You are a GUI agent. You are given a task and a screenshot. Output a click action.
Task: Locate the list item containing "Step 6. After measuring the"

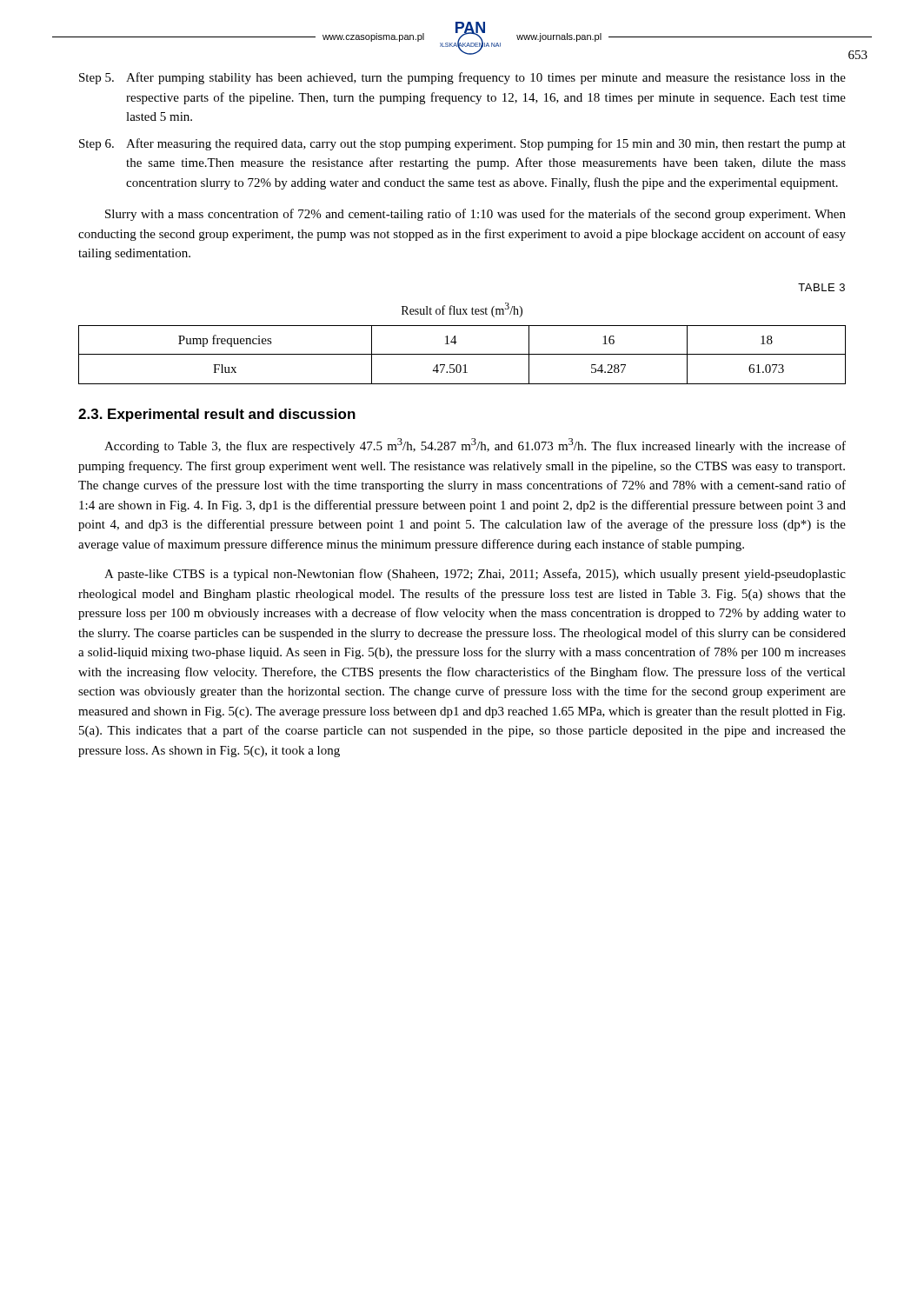pos(462,163)
